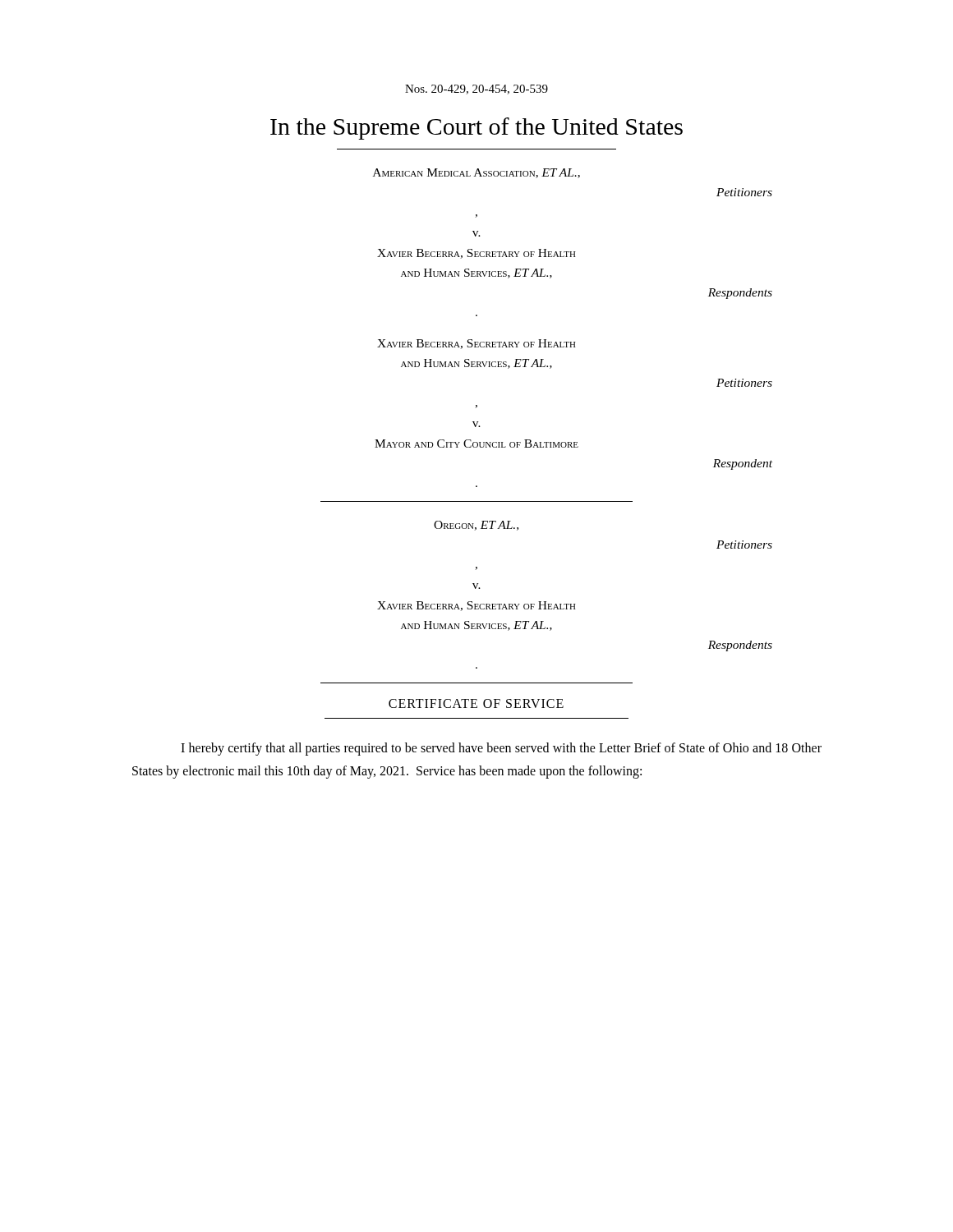This screenshot has height=1232, width=953.
Task: Find the region starting "American Medical Association, ET"
Action: coord(476,173)
